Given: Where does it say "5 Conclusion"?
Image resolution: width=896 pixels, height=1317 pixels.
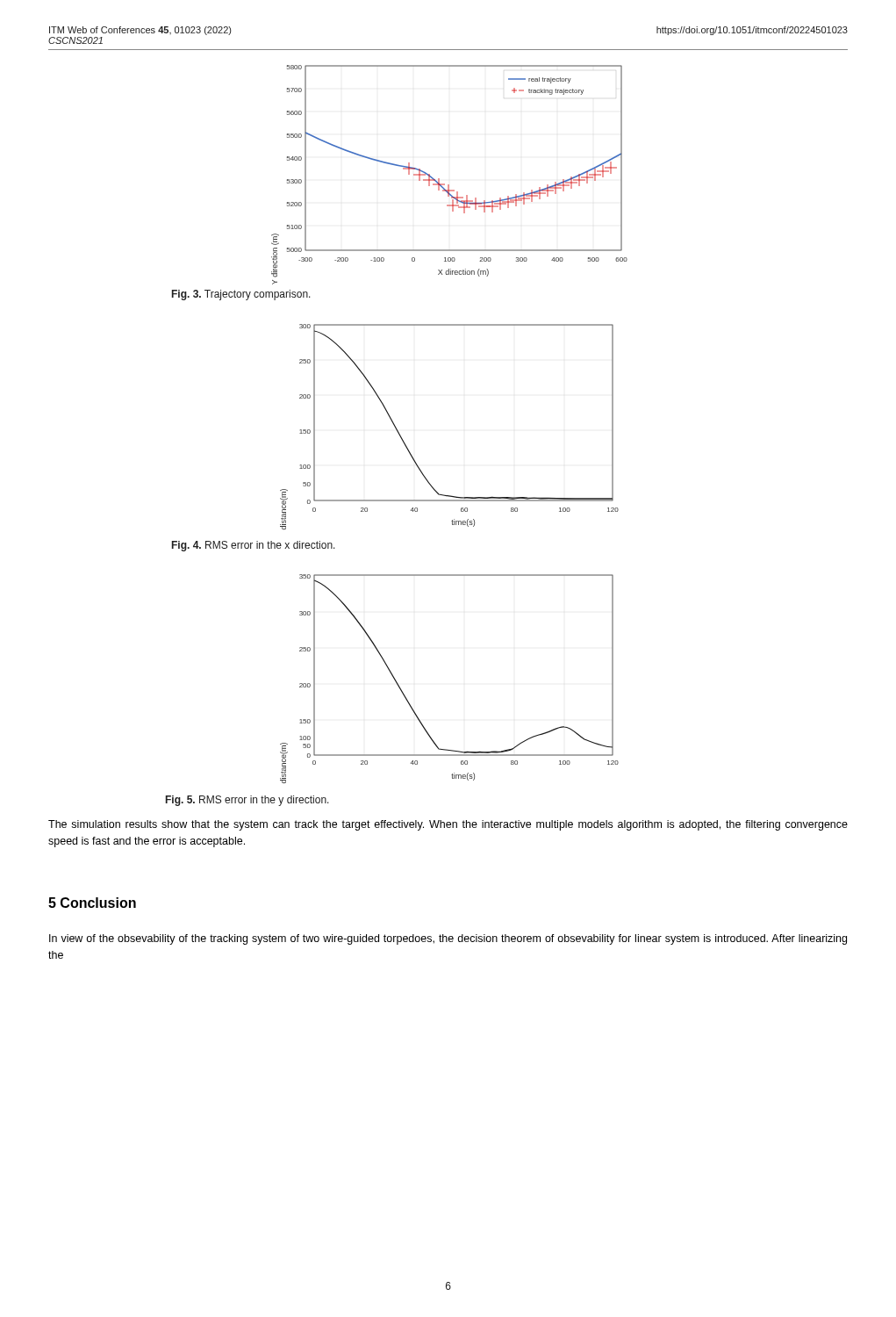Looking at the screenshot, I should (x=92, y=903).
